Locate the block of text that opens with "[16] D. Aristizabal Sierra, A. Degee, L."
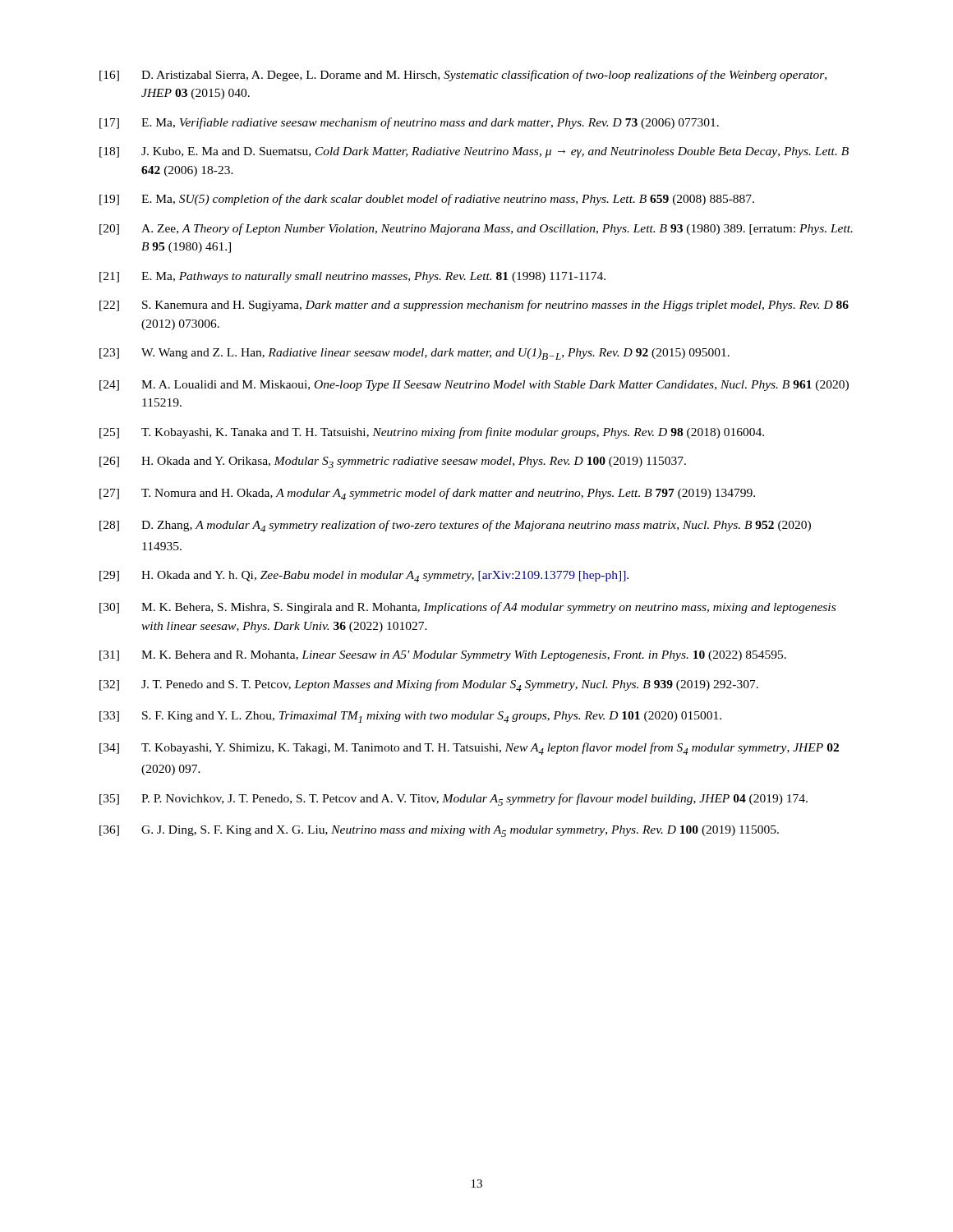Viewport: 953px width, 1232px height. [476, 84]
